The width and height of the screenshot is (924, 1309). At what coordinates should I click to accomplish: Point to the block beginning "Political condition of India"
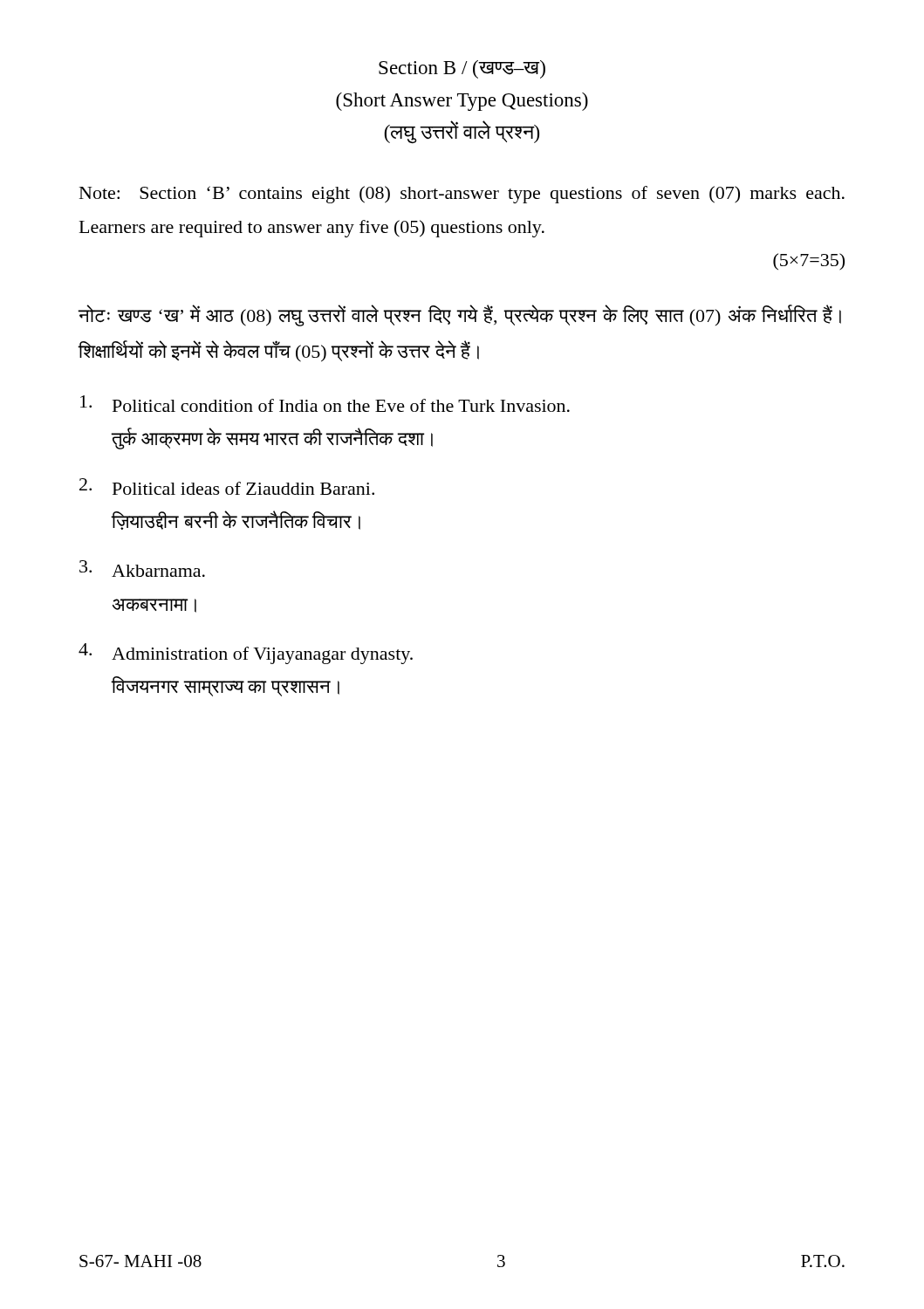click(462, 423)
